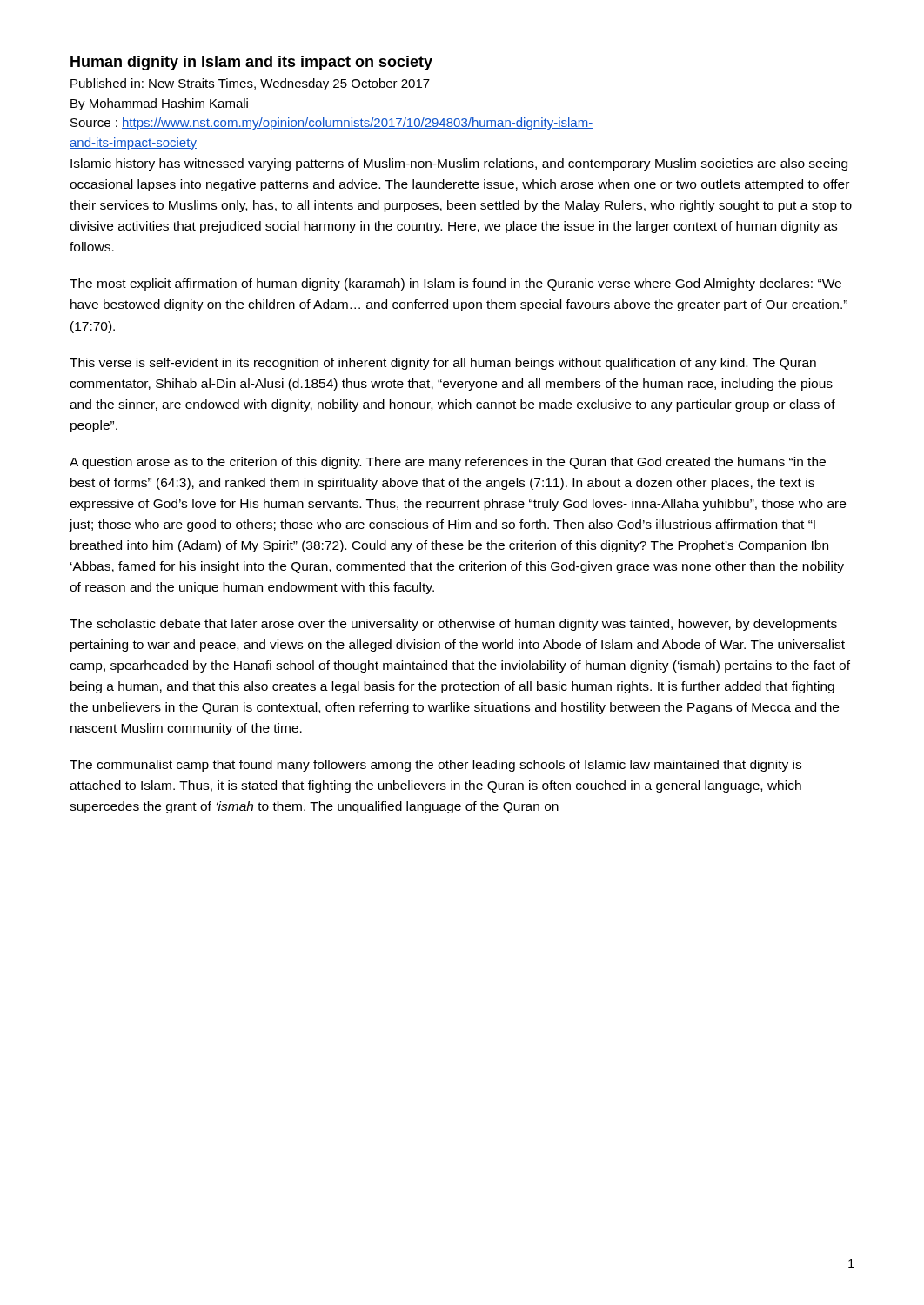Click on the text block that says "The scholastic debate that later"
Image resolution: width=924 pixels, height=1305 pixels.
[460, 675]
